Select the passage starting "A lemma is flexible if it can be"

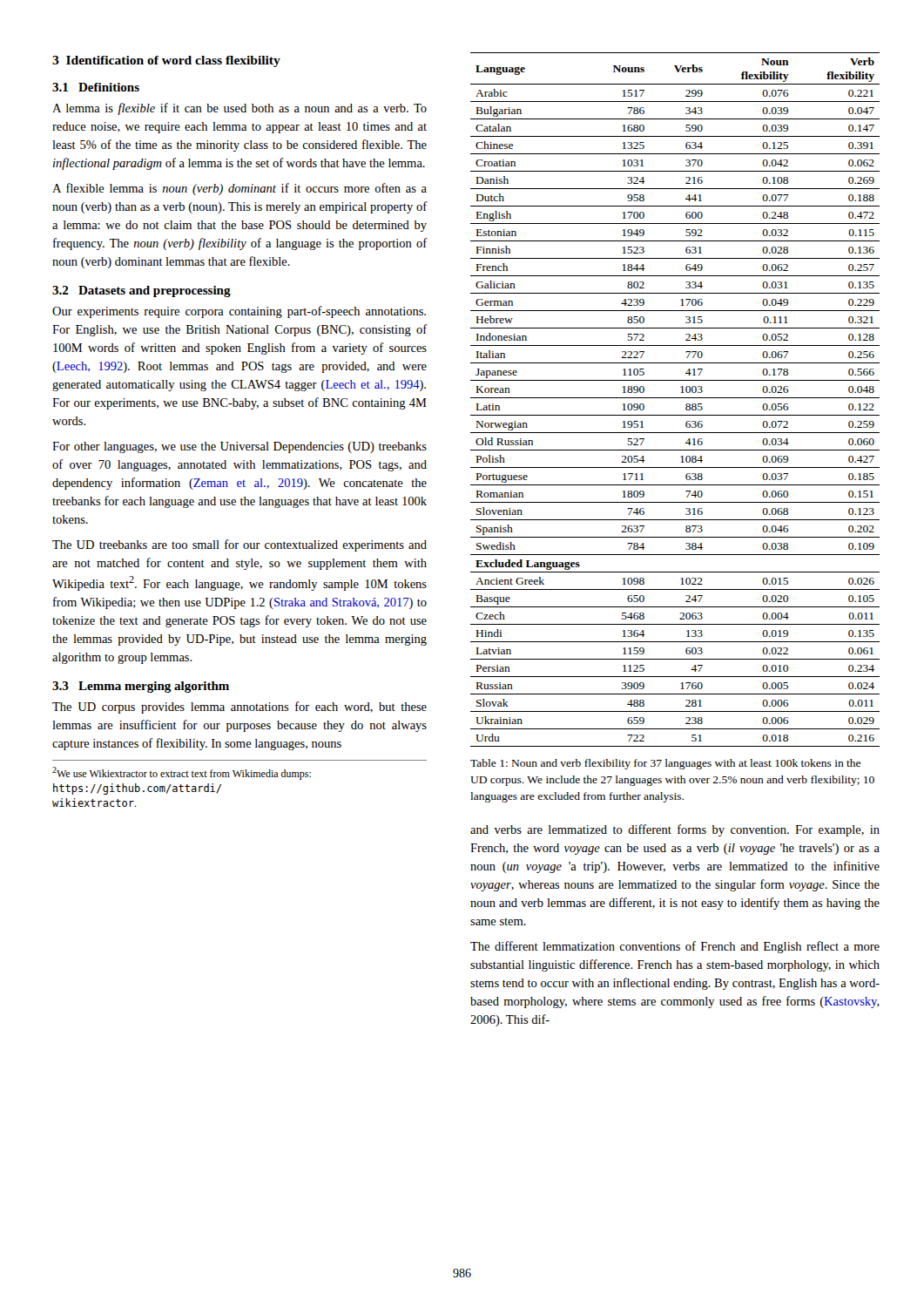click(x=240, y=135)
